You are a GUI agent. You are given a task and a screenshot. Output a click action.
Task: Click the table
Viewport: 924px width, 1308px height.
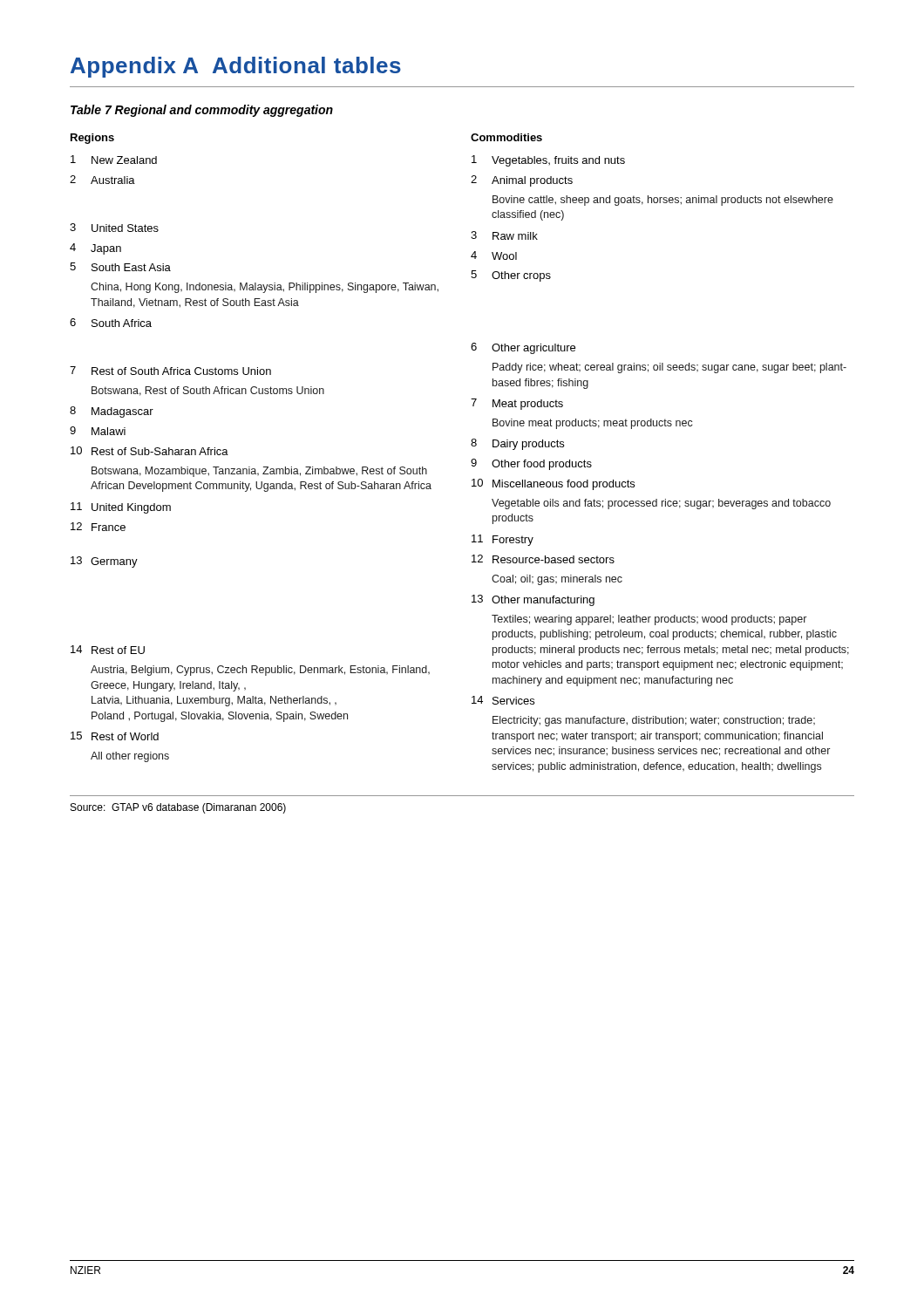(x=462, y=472)
